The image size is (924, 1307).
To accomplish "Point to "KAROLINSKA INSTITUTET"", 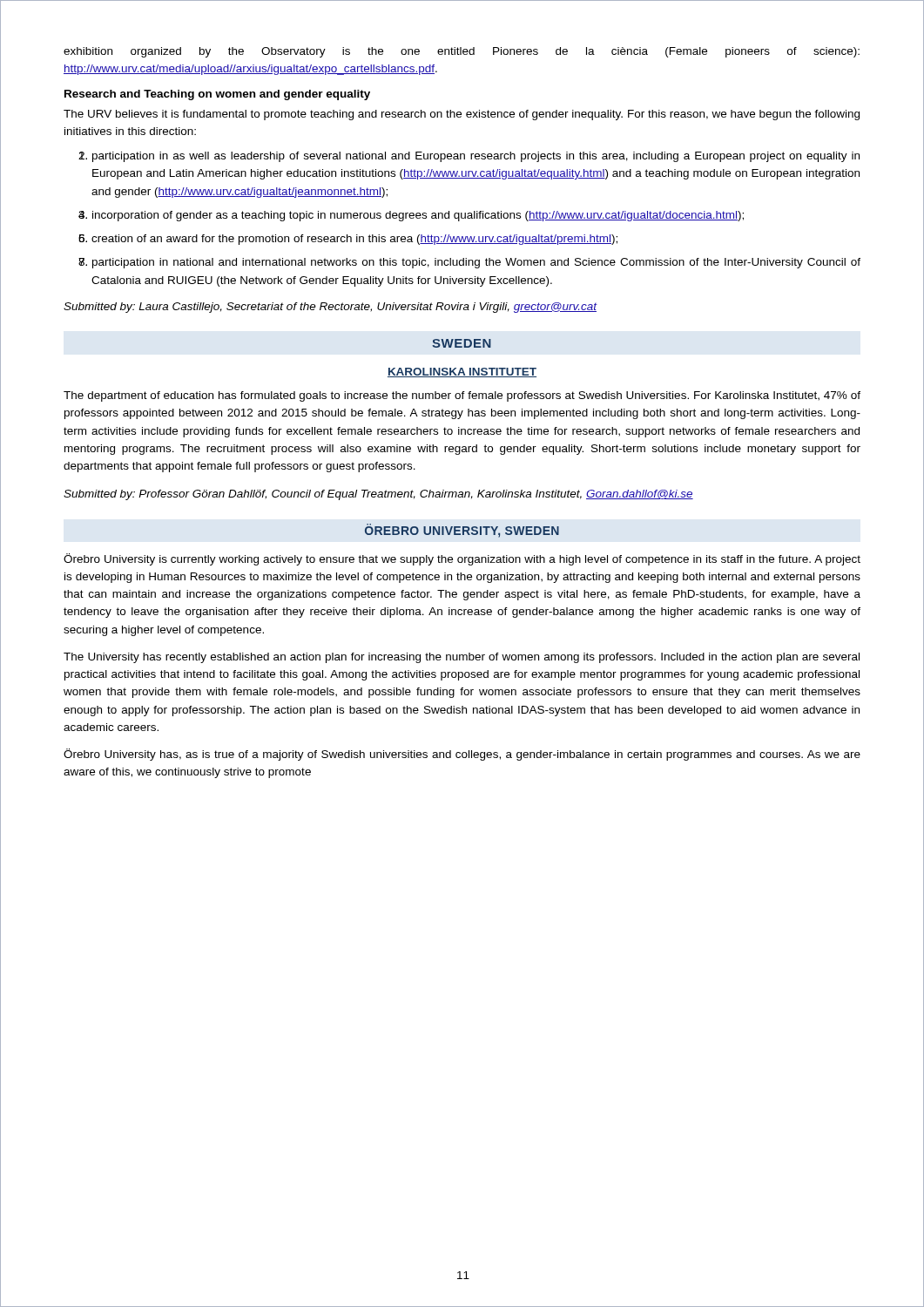I will 462,372.
